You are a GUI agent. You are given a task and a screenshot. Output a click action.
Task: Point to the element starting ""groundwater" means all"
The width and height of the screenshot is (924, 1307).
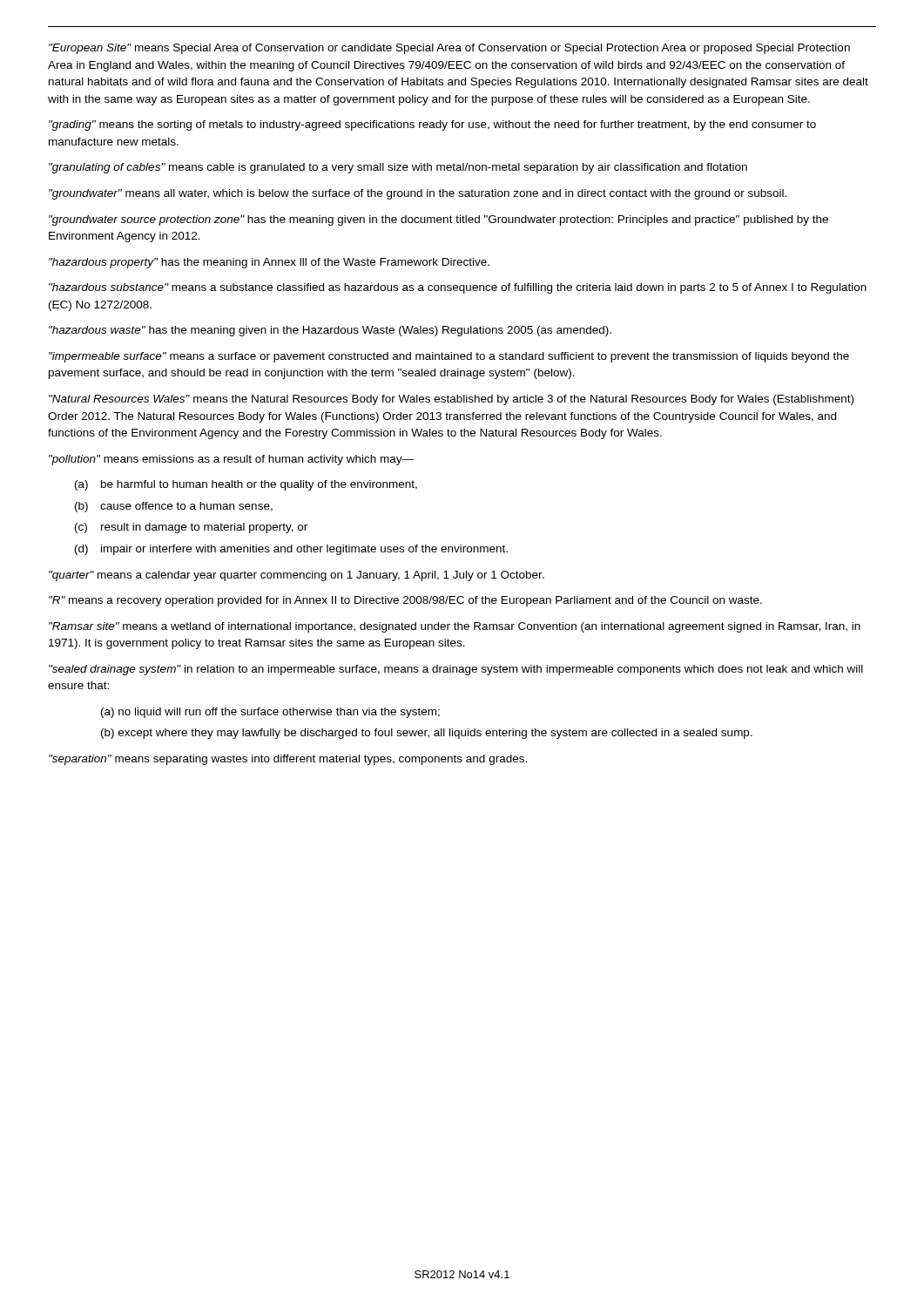pyautogui.click(x=418, y=193)
